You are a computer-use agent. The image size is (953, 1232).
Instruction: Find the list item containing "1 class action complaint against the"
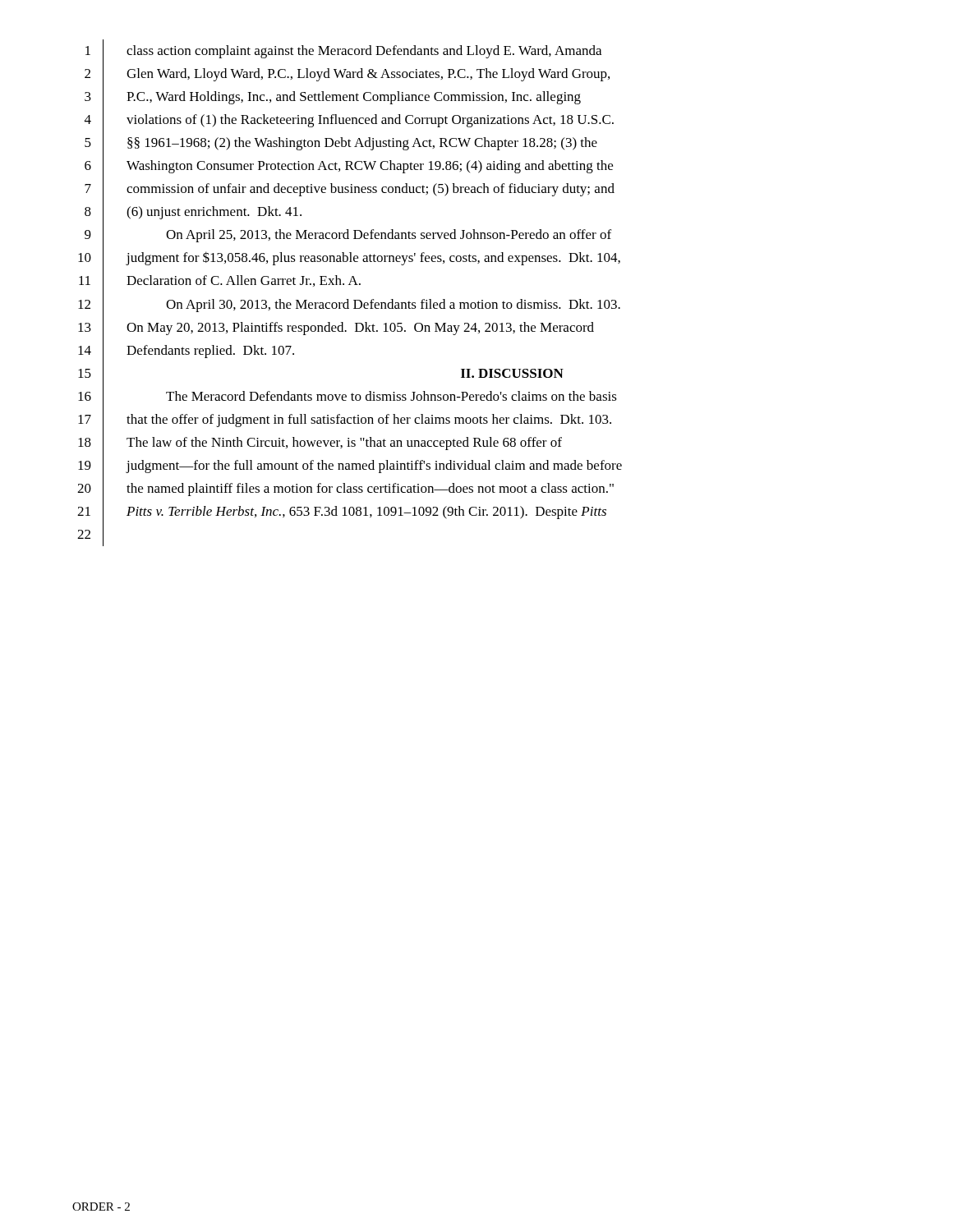tap(485, 51)
